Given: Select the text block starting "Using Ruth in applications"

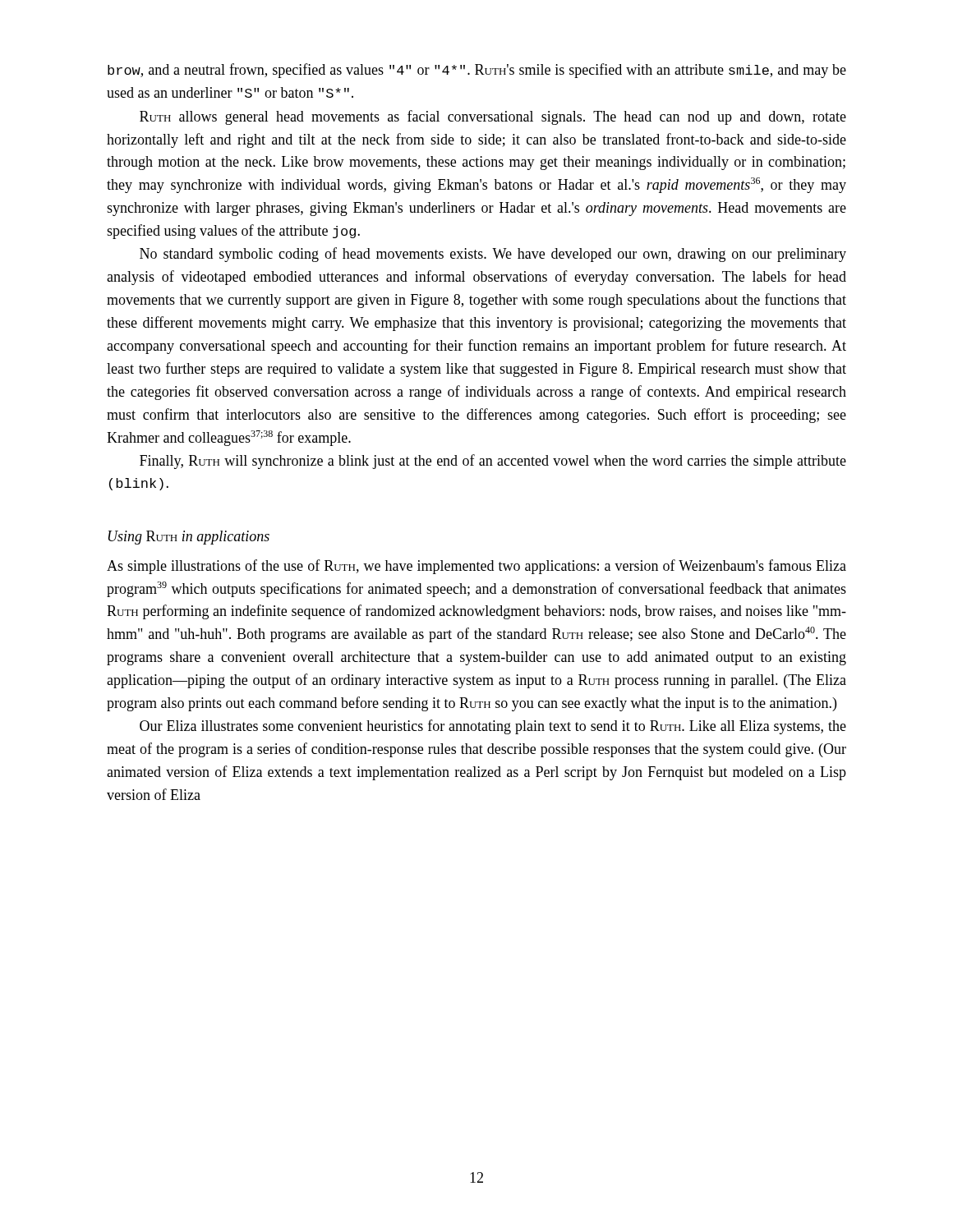Looking at the screenshot, I should (x=188, y=536).
